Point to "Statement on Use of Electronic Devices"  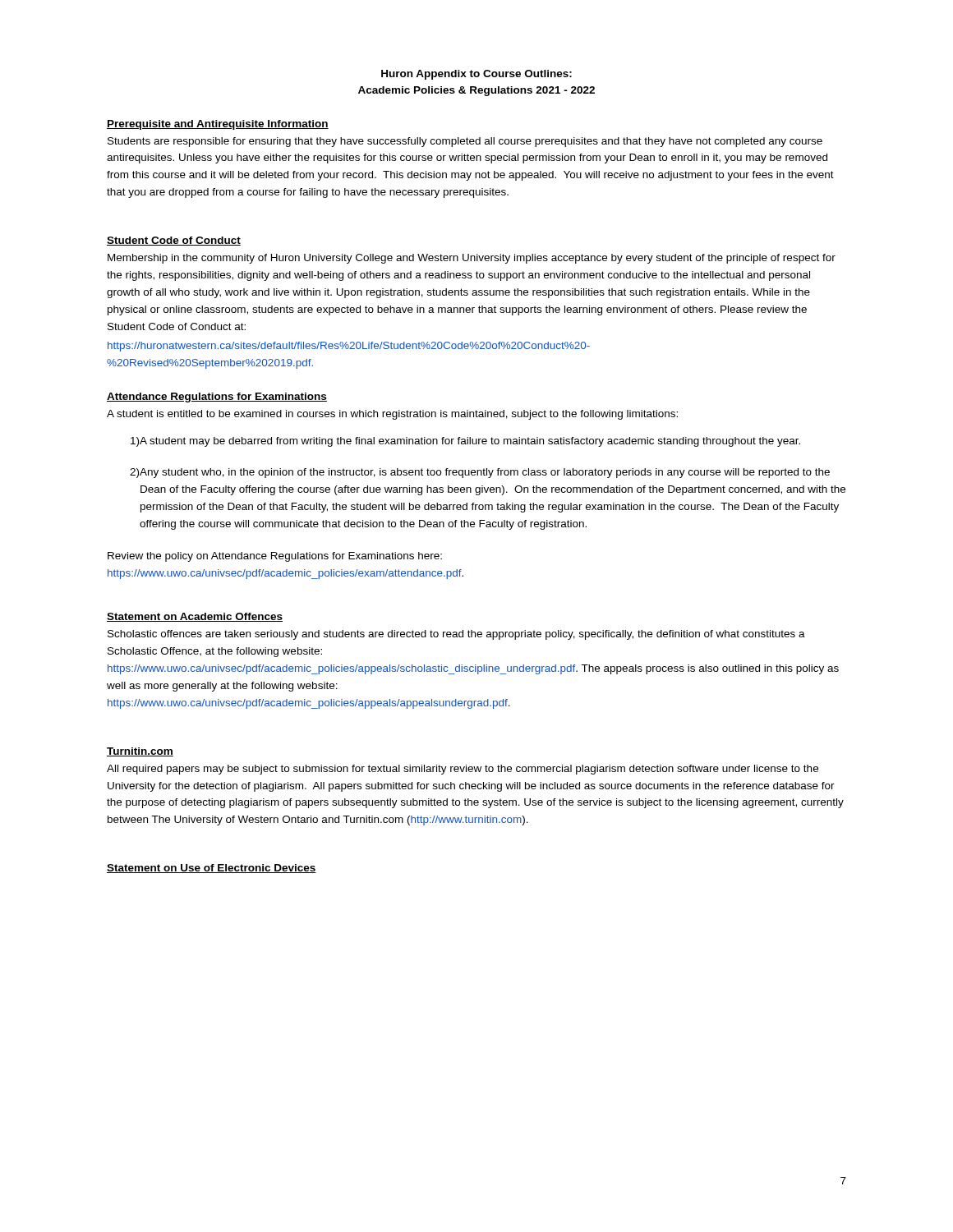[x=211, y=868]
